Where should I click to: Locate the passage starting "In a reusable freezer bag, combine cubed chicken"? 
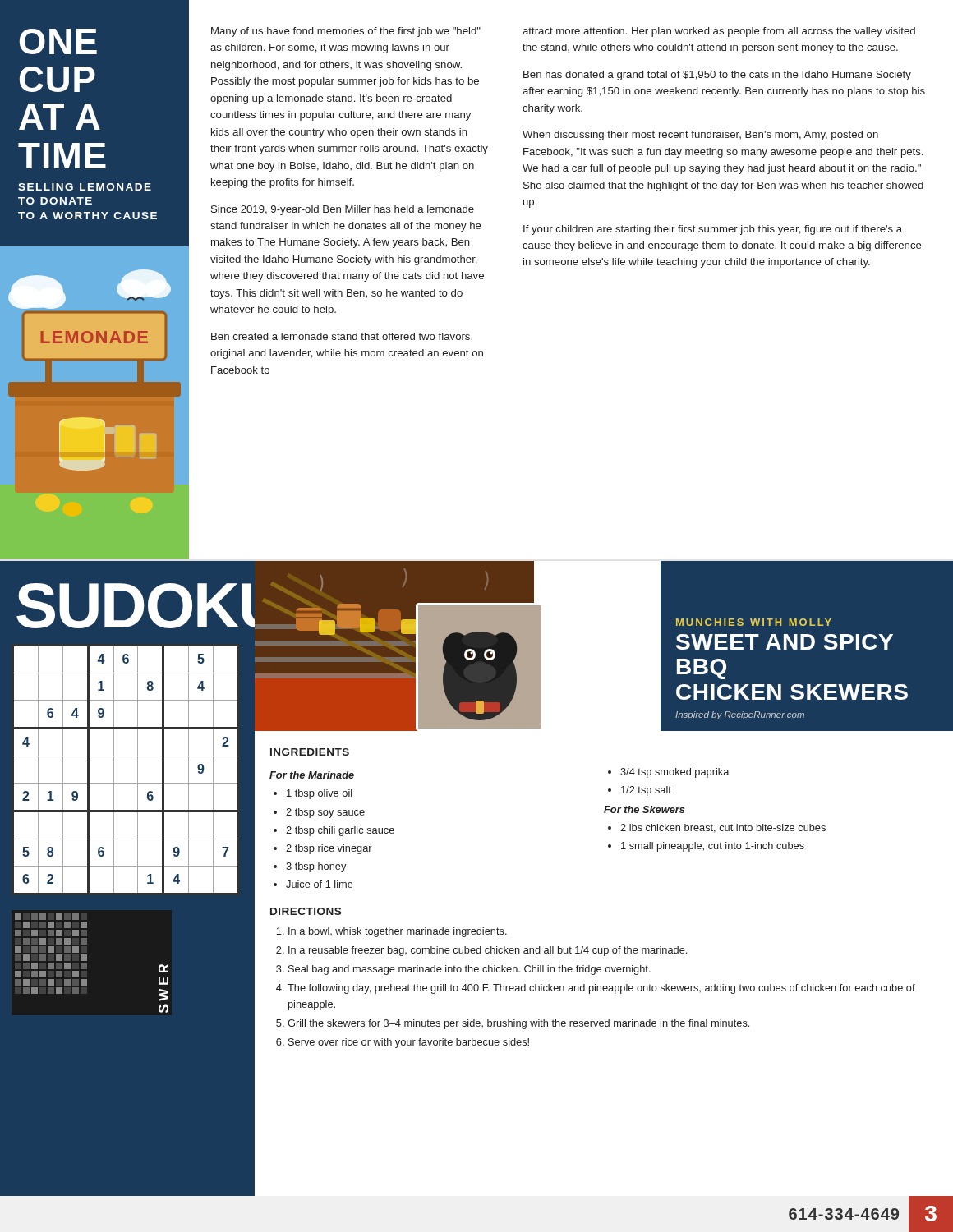tap(488, 950)
